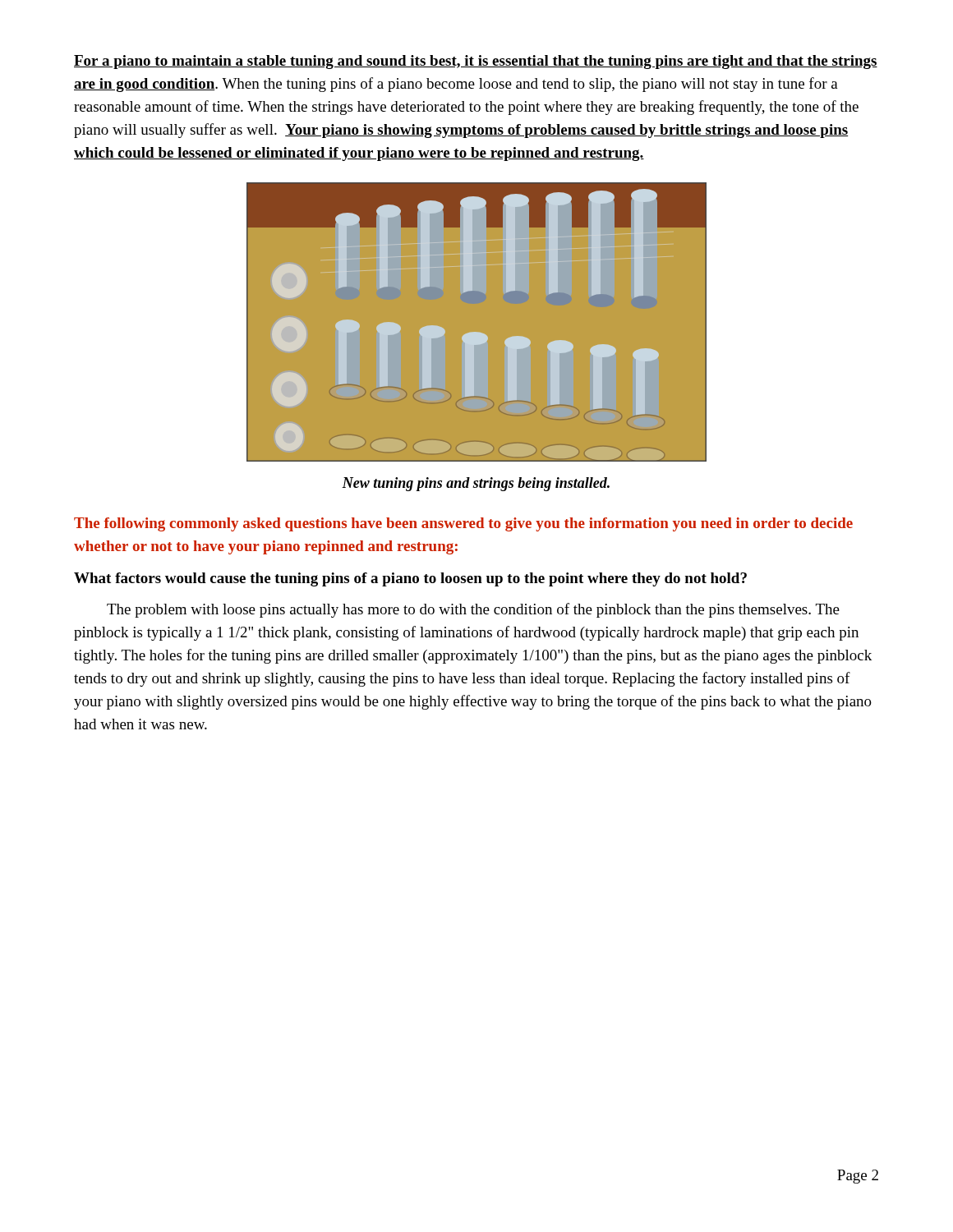
Task: Select the block starting "New tuning pins and strings being"
Action: coord(476,483)
